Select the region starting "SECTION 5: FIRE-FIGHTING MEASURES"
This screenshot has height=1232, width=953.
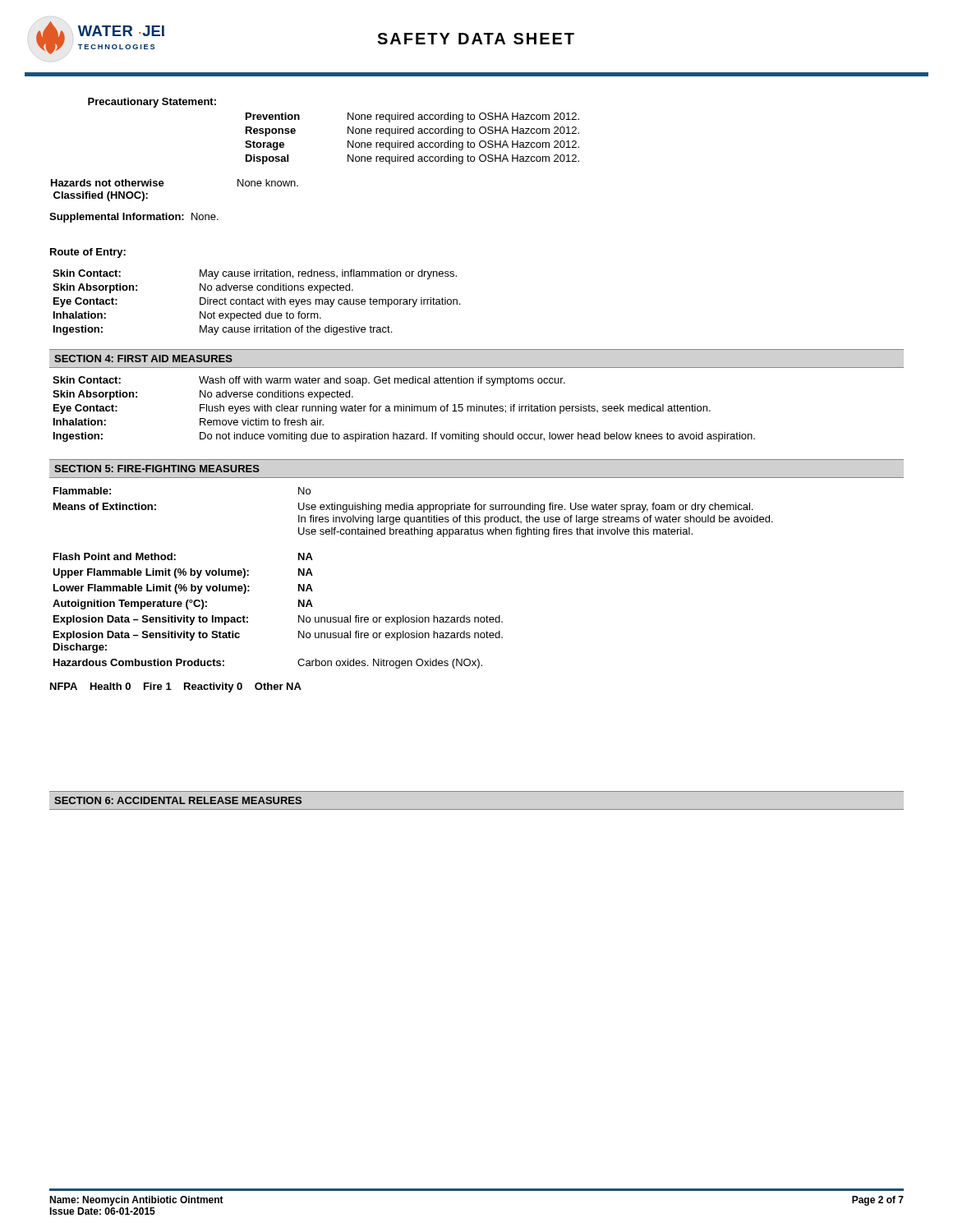pos(157,469)
